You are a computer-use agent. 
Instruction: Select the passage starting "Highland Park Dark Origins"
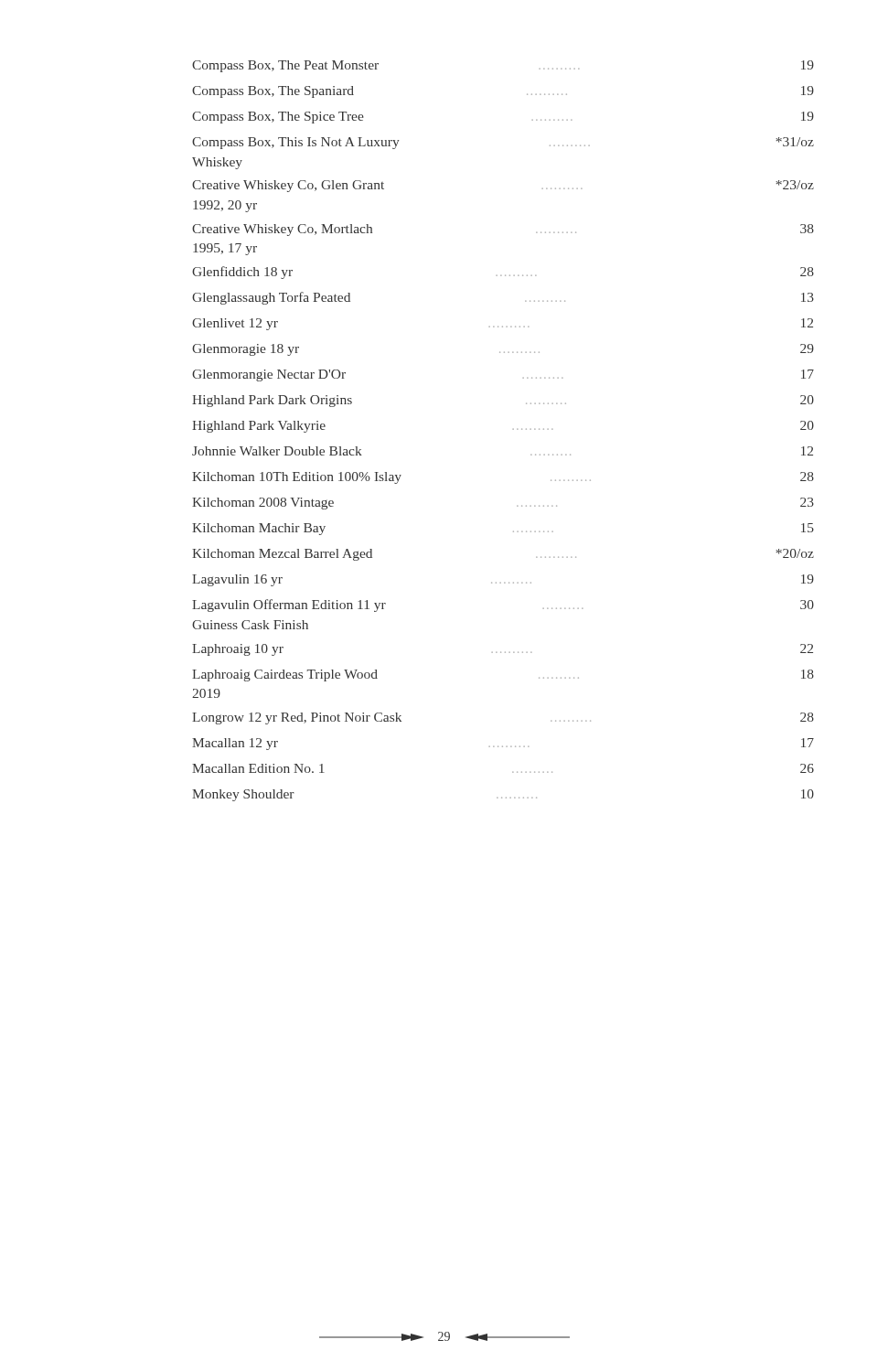coord(271,401)
